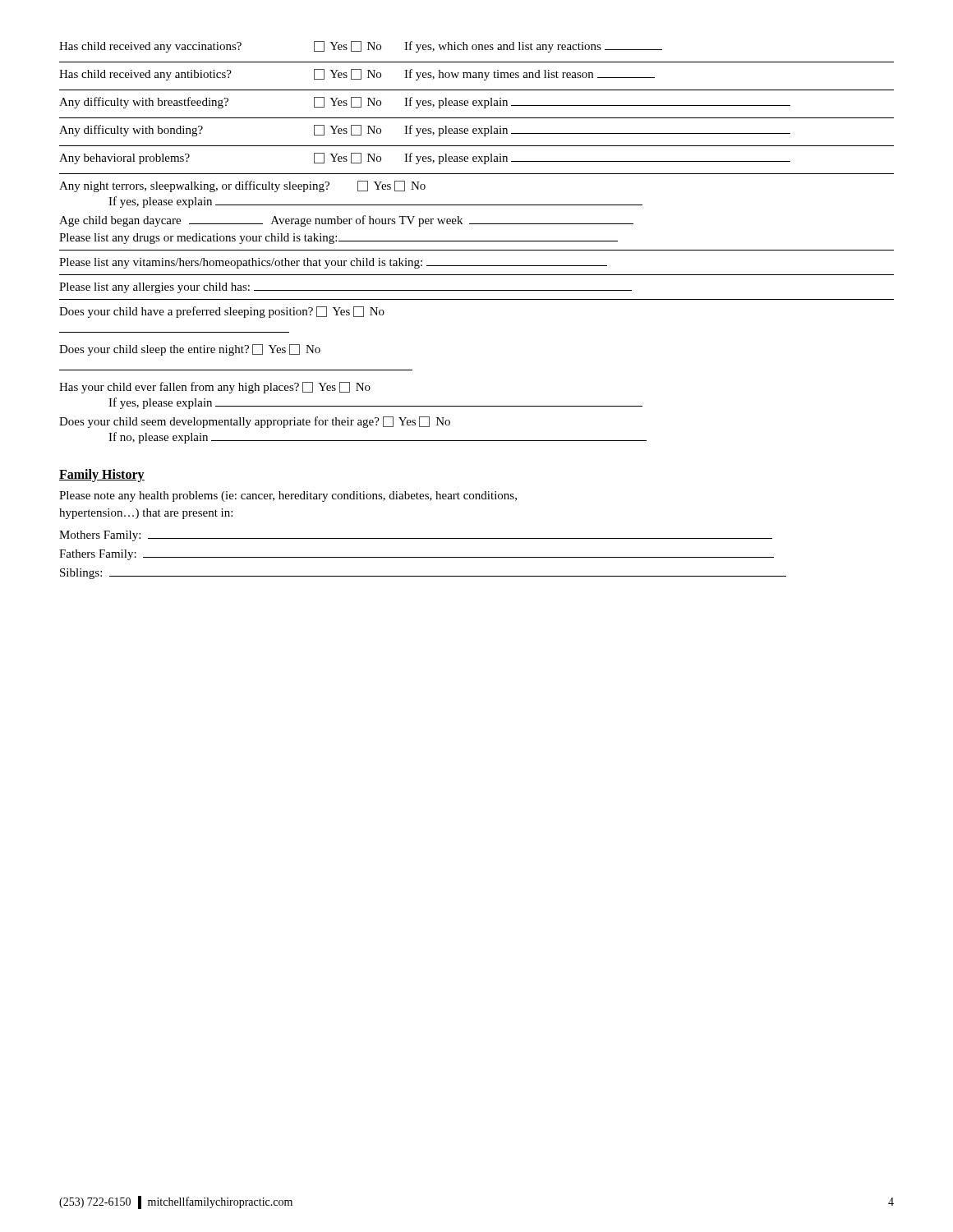Find the text block containing "Any night terrors,"
The height and width of the screenshot is (1232, 953).
(242, 186)
